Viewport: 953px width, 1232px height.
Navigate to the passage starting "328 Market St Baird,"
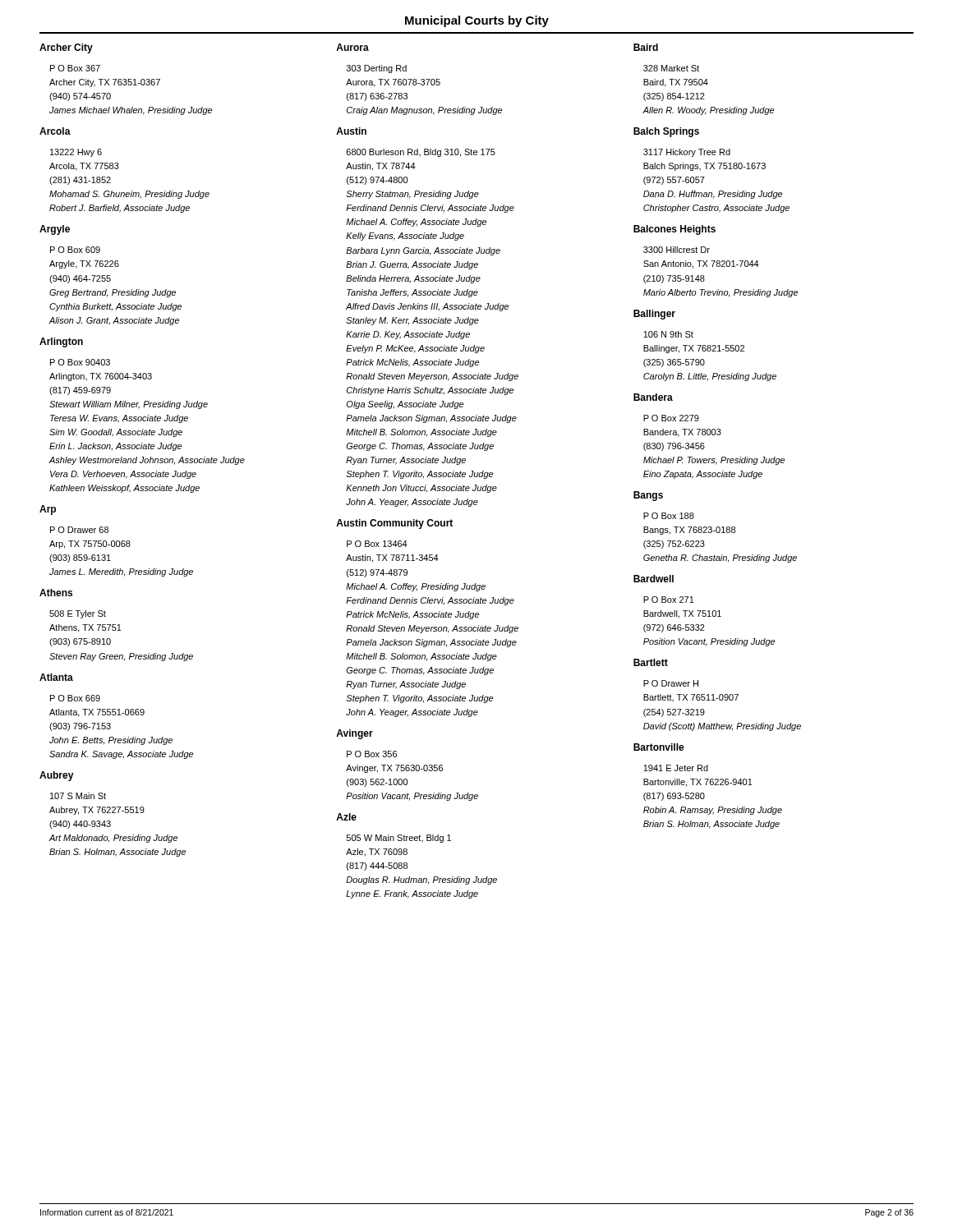[x=671, y=68]
